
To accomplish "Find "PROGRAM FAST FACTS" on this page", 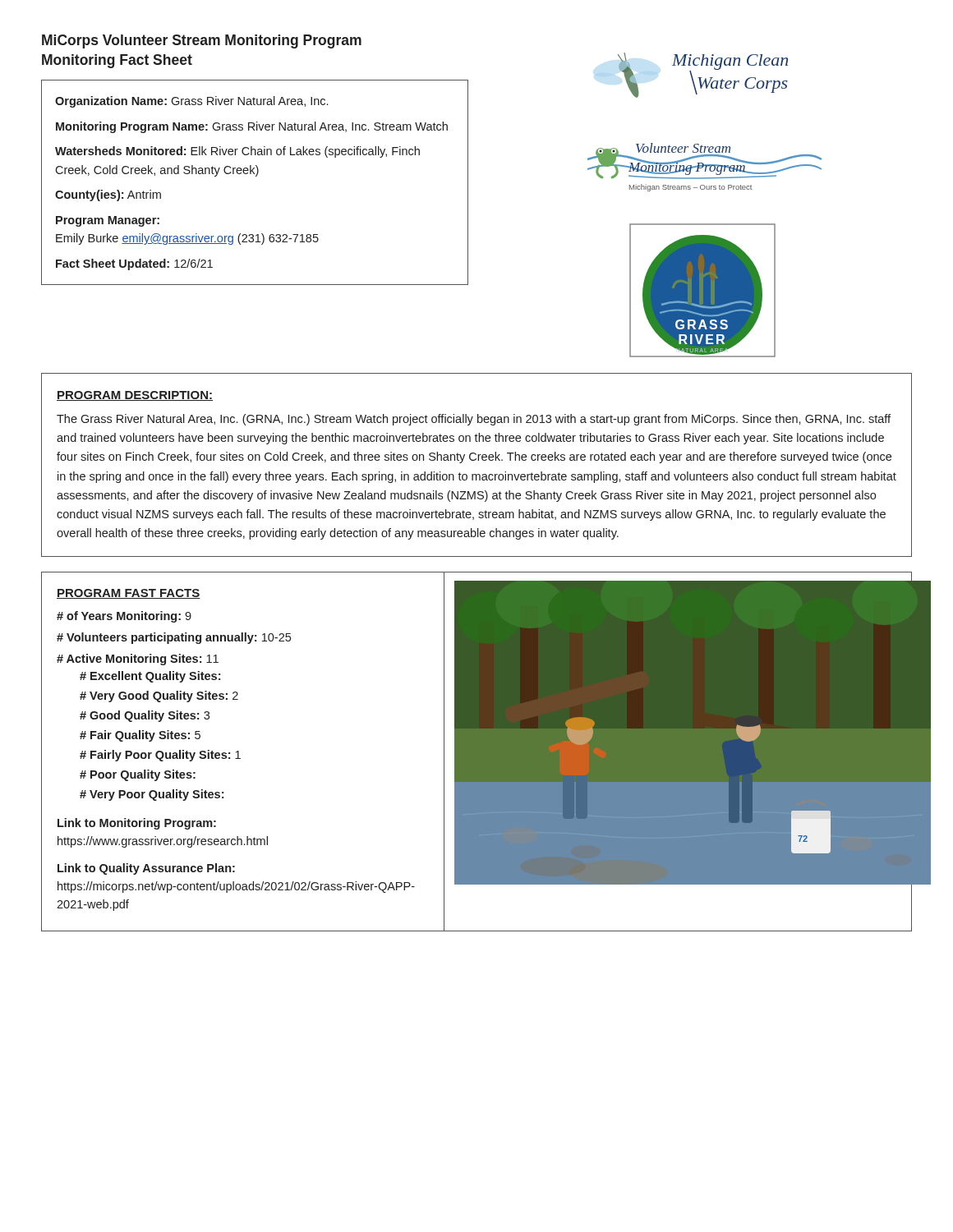I will pyautogui.click(x=128, y=593).
